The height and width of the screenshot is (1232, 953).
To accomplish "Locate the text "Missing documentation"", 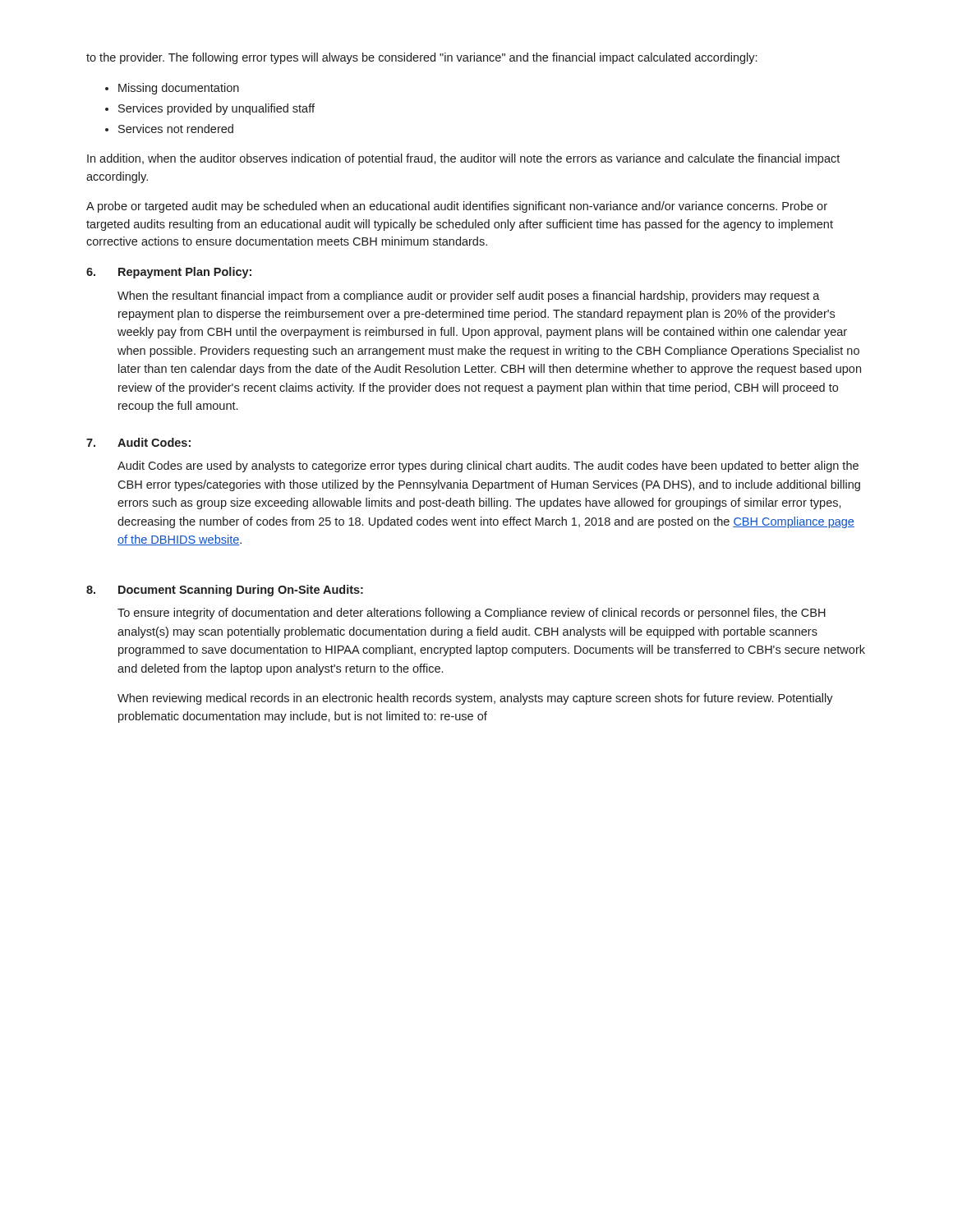I will click(178, 88).
